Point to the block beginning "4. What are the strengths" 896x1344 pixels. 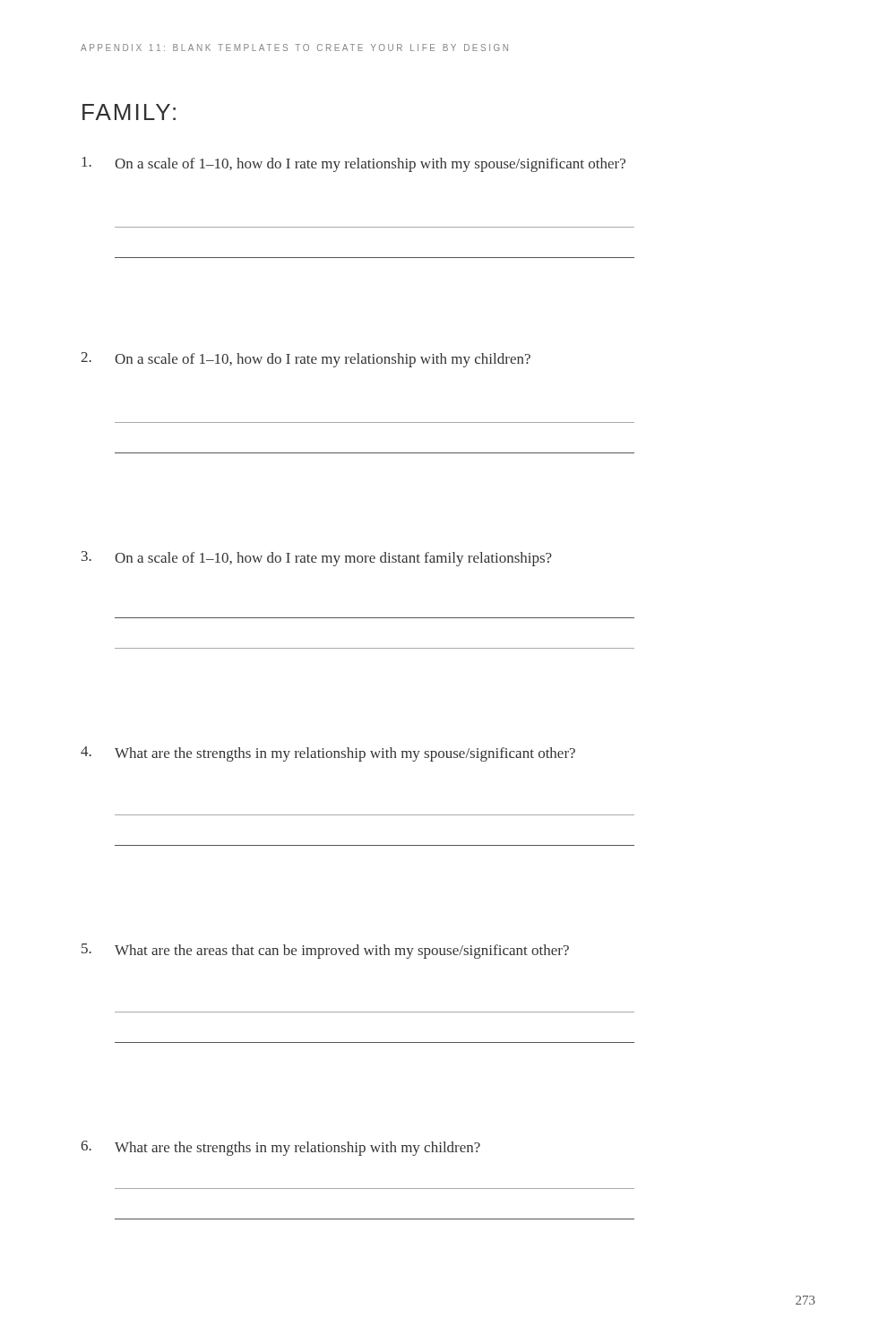tap(328, 754)
